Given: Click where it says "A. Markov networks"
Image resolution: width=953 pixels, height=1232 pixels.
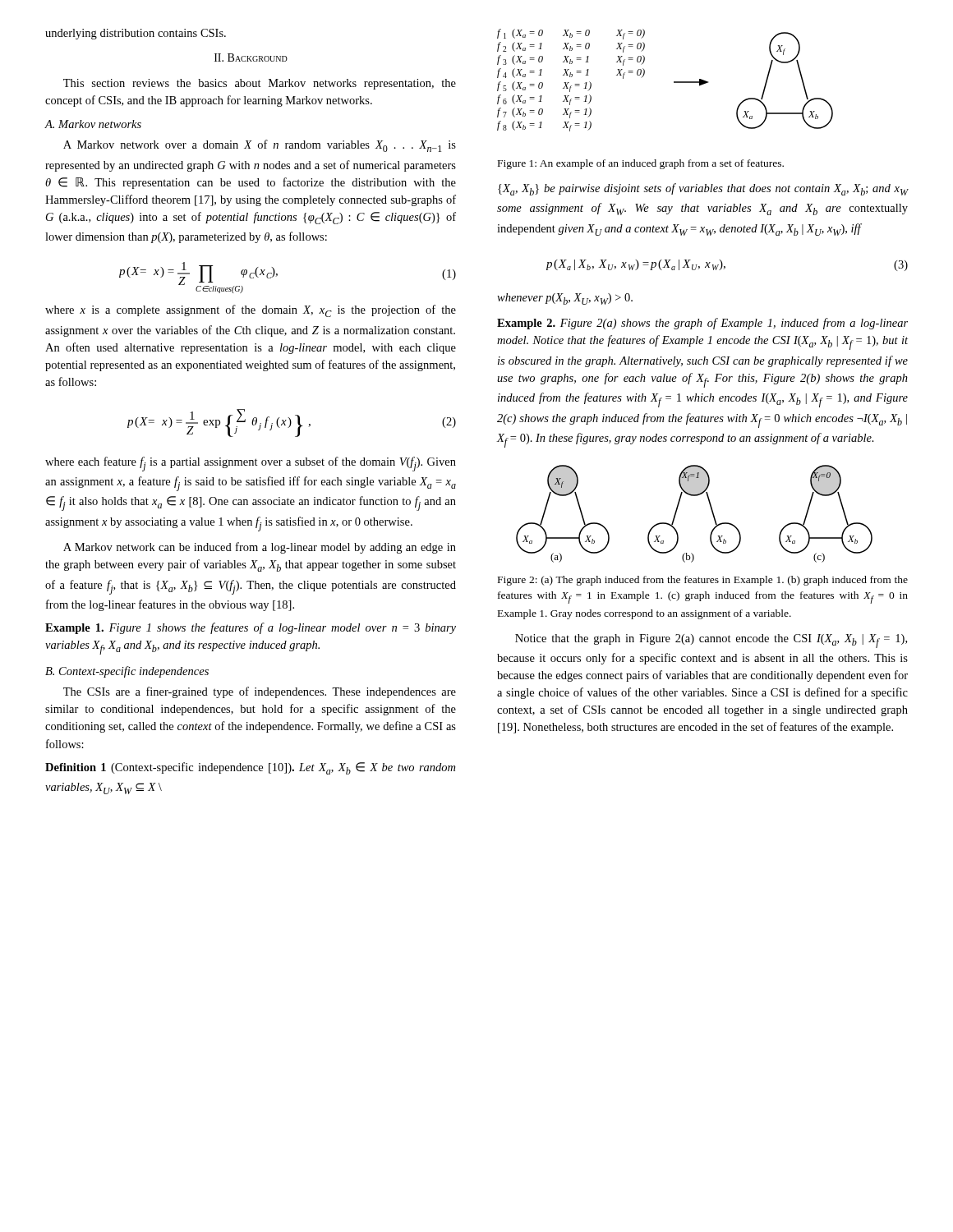Looking at the screenshot, I should 93,124.
